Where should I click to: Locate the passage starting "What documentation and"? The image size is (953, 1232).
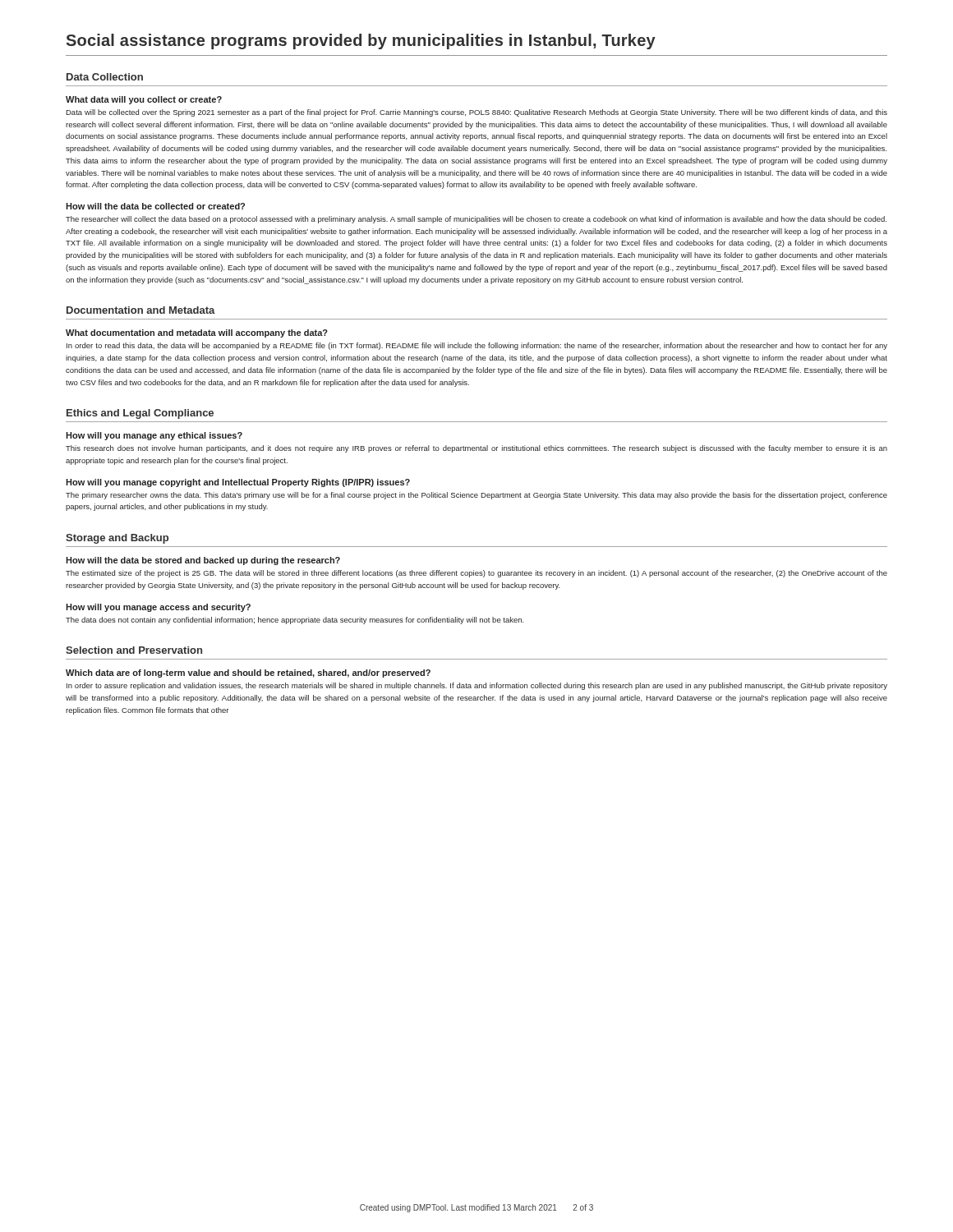(x=197, y=333)
